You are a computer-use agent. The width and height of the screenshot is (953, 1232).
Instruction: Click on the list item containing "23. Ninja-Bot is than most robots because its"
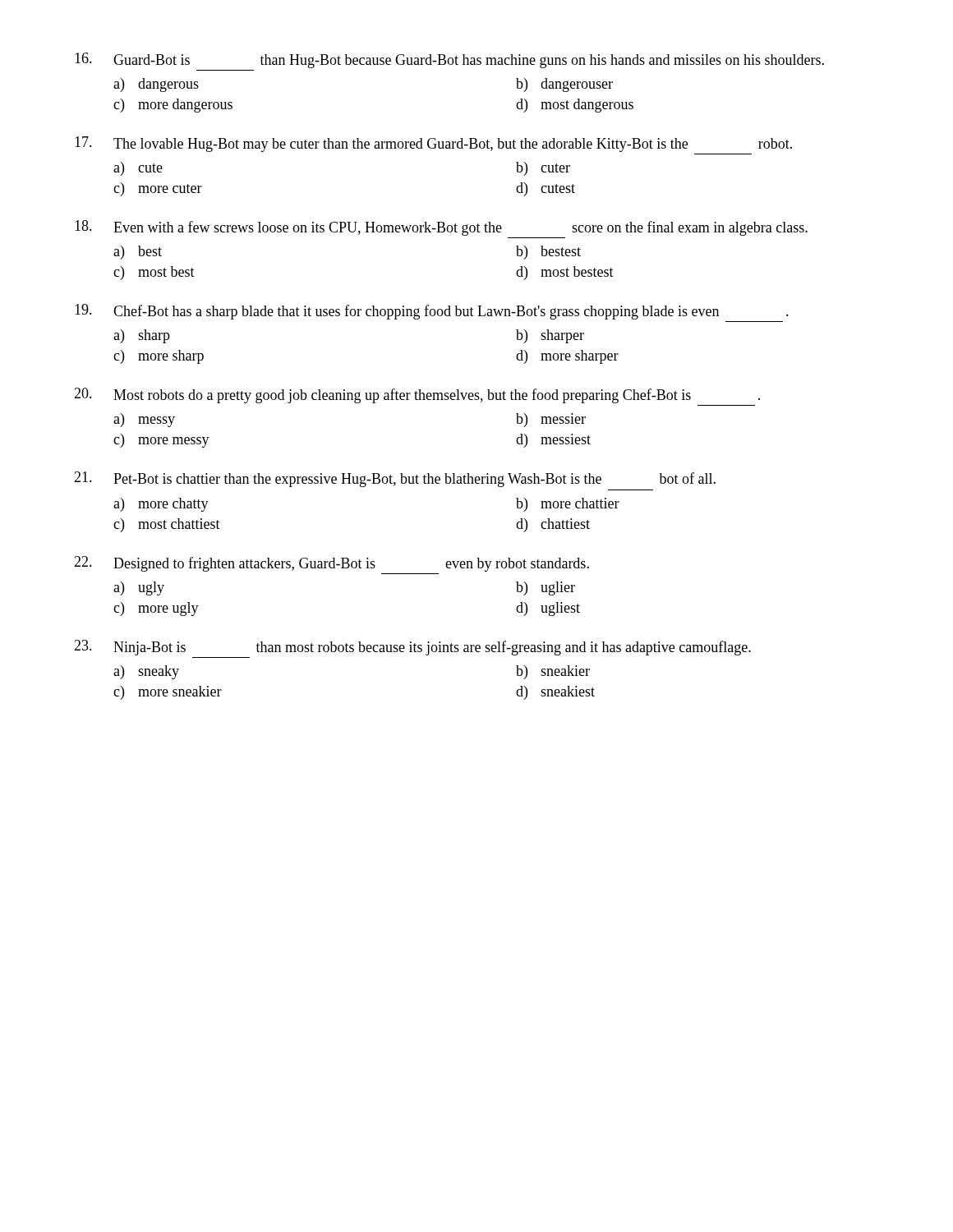click(x=476, y=647)
